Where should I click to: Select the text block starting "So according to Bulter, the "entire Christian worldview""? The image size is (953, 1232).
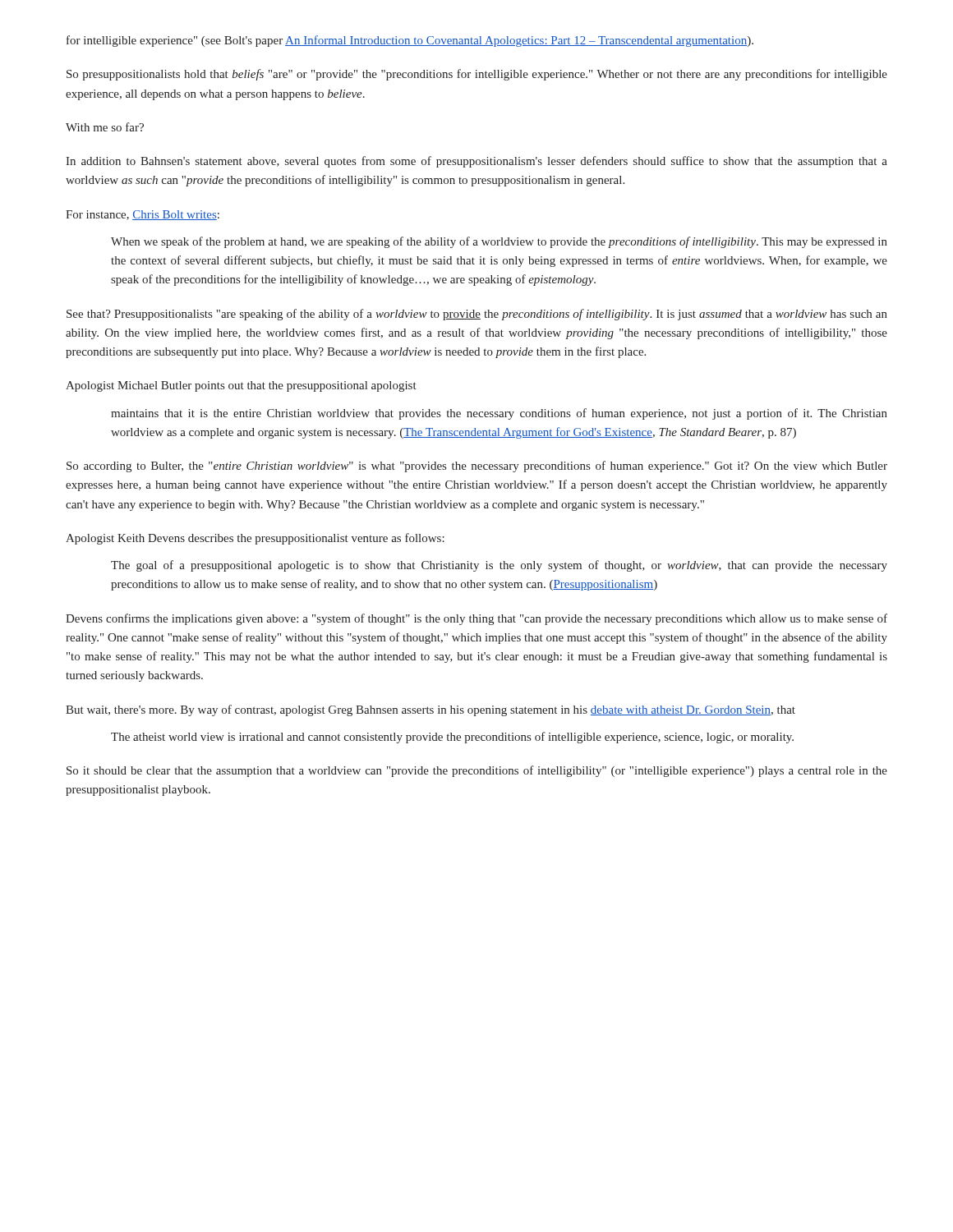click(476, 485)
